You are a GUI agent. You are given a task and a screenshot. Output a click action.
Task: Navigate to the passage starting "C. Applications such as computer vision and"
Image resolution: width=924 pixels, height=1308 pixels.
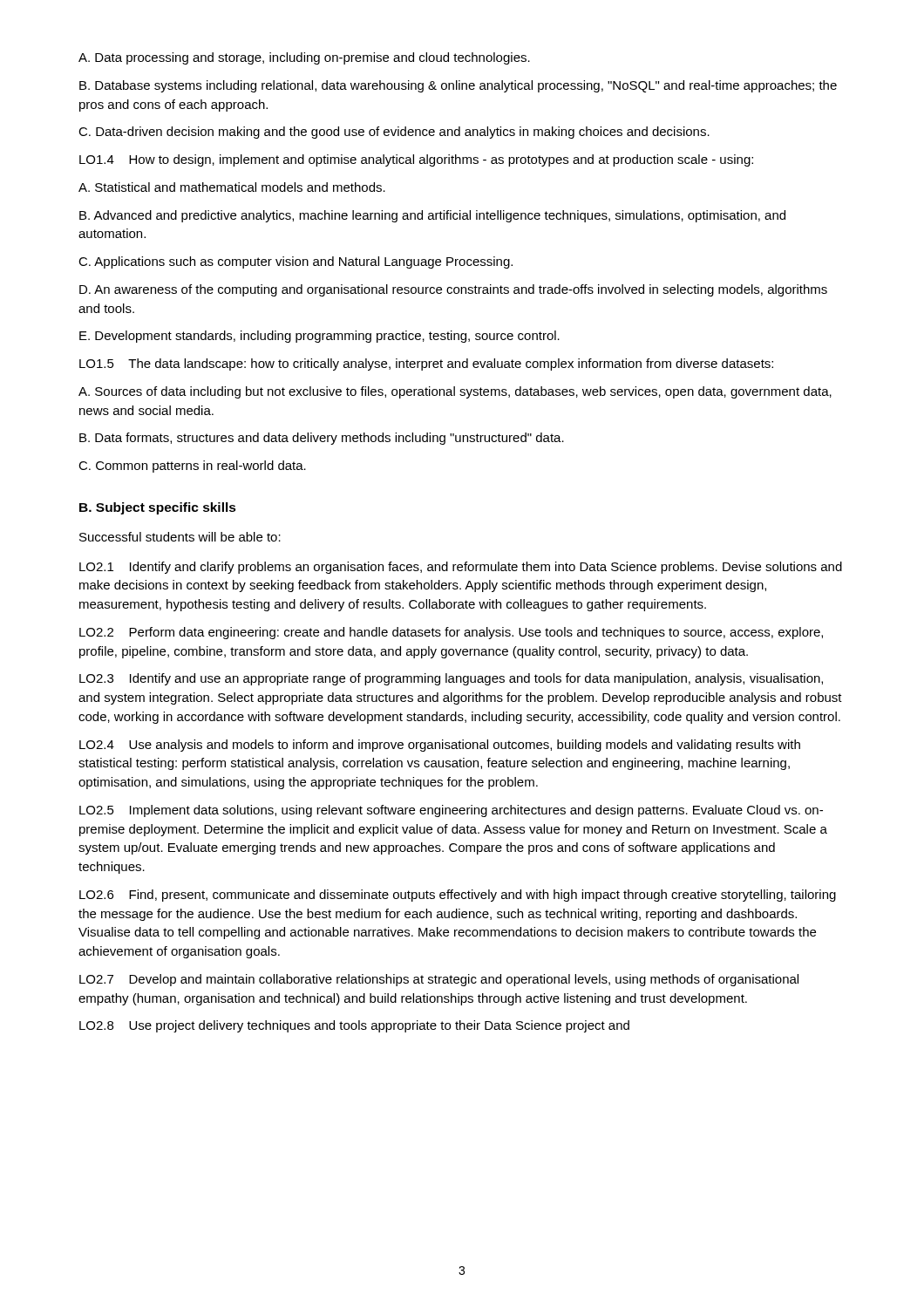[296, 261]
